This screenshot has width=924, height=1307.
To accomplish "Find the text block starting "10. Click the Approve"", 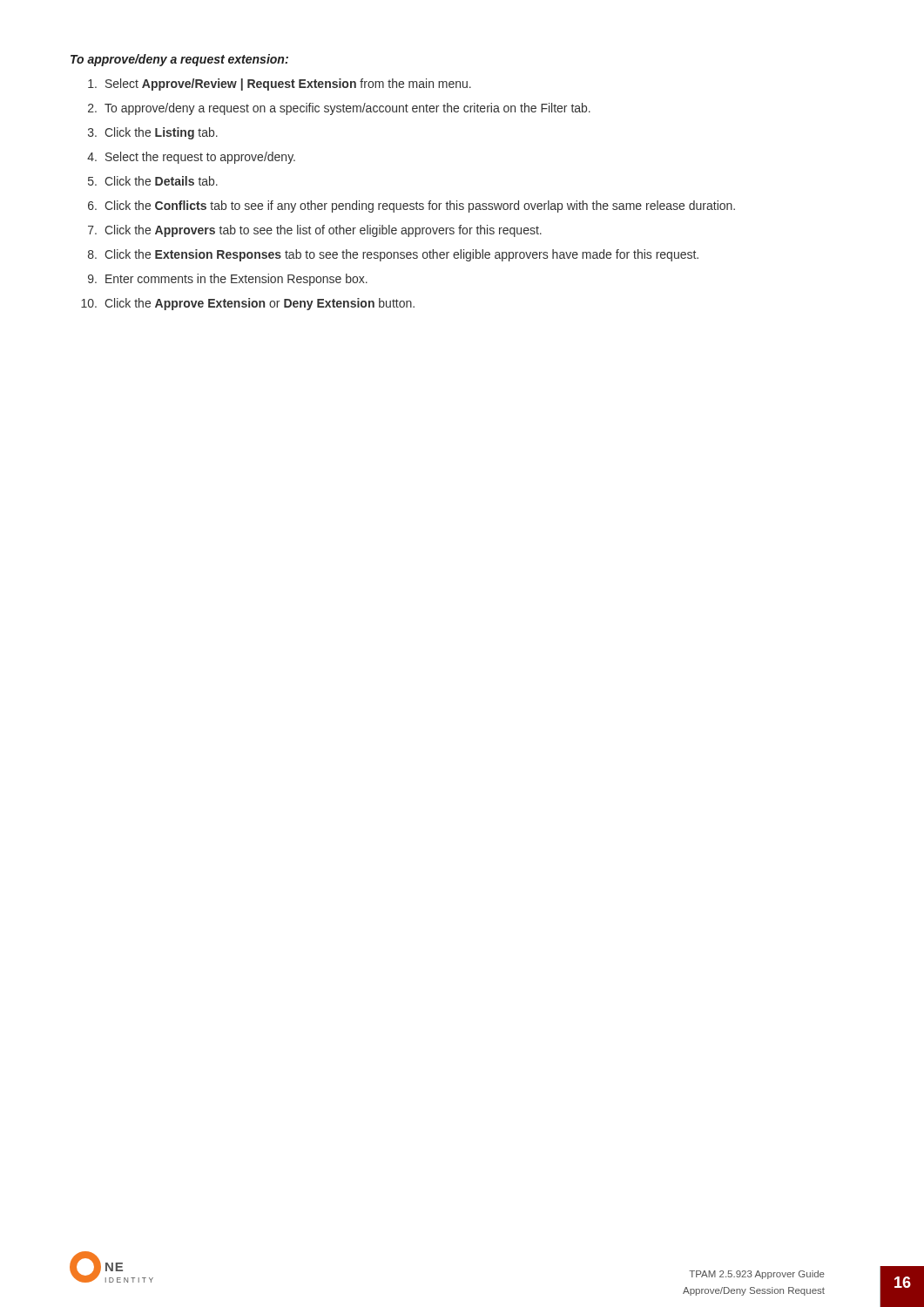I will [x=248, y=304].
